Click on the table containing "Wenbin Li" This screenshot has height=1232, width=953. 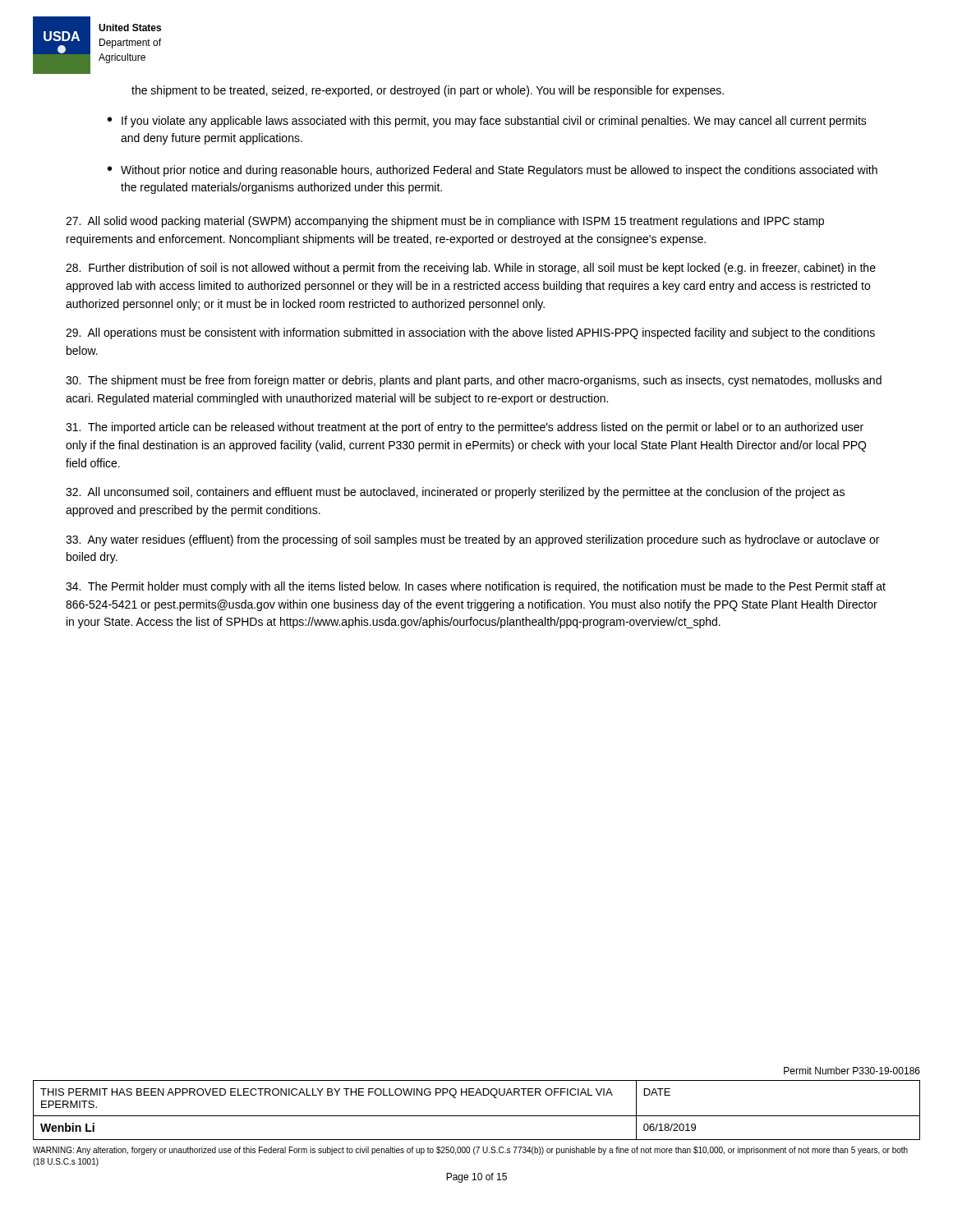click(476, 1103)
